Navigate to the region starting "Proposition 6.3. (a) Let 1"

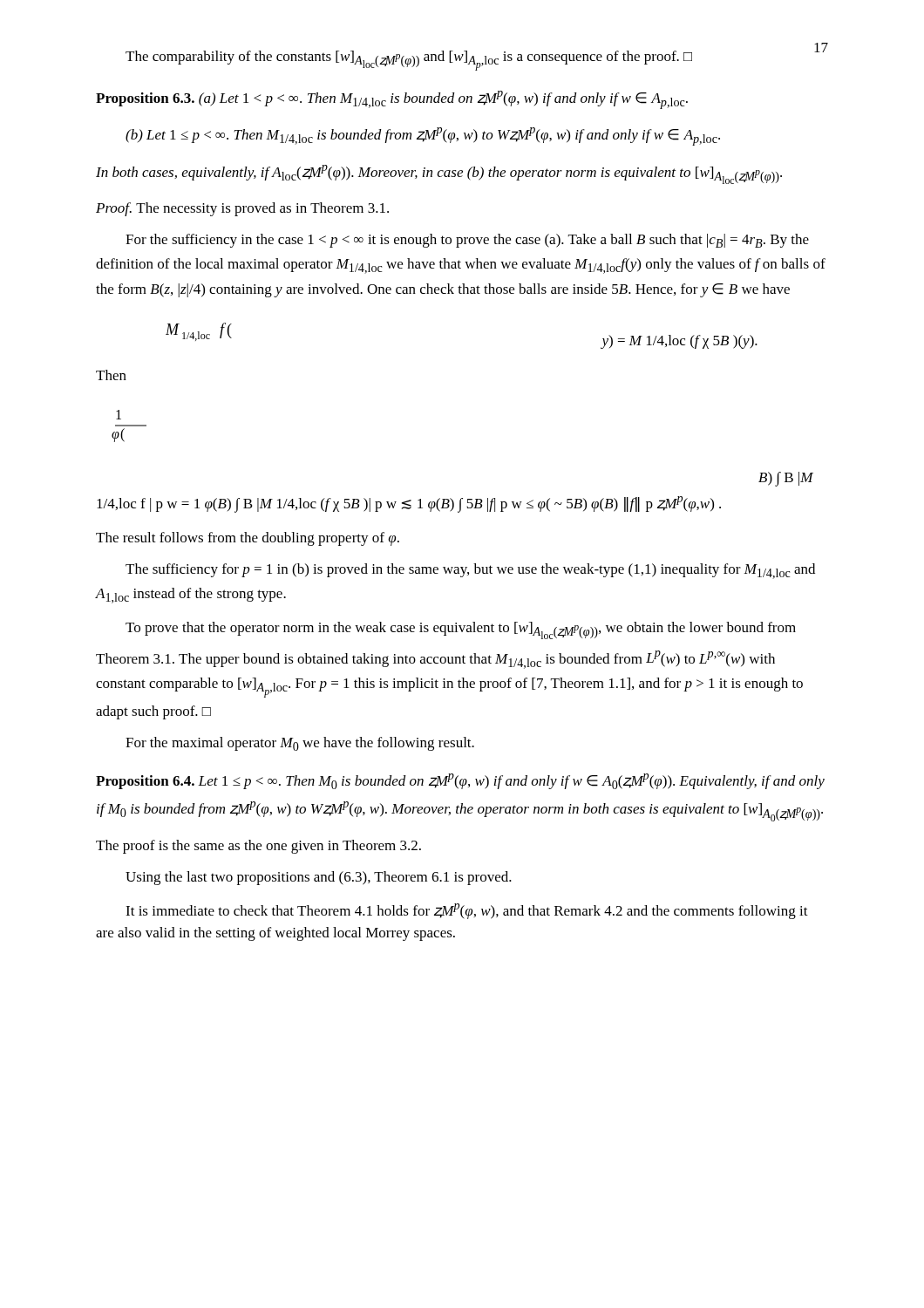(x=462, y=136)
